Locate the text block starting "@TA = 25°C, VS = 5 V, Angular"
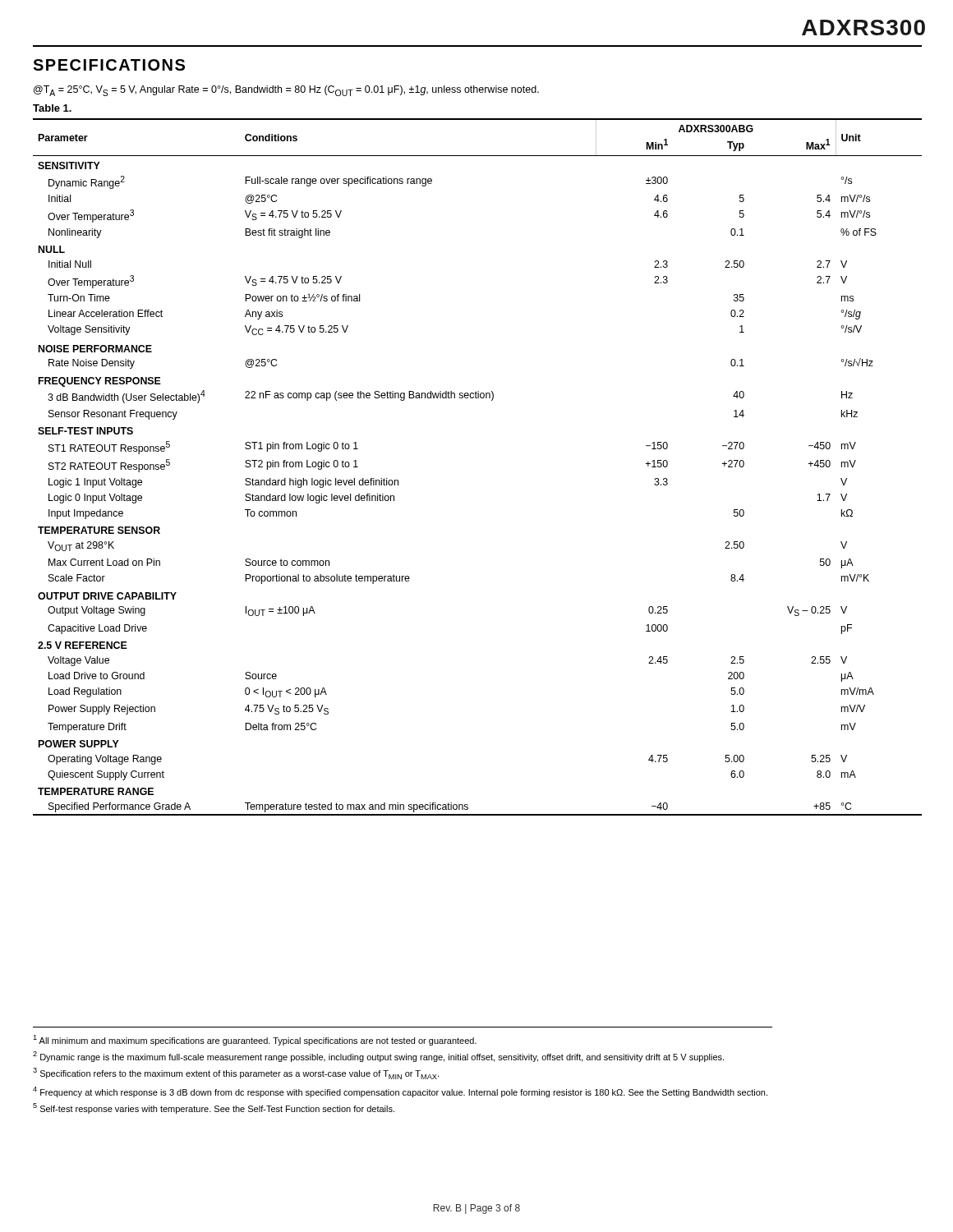This screenshot has height=1232, width=953. click(x=286, y=91)
